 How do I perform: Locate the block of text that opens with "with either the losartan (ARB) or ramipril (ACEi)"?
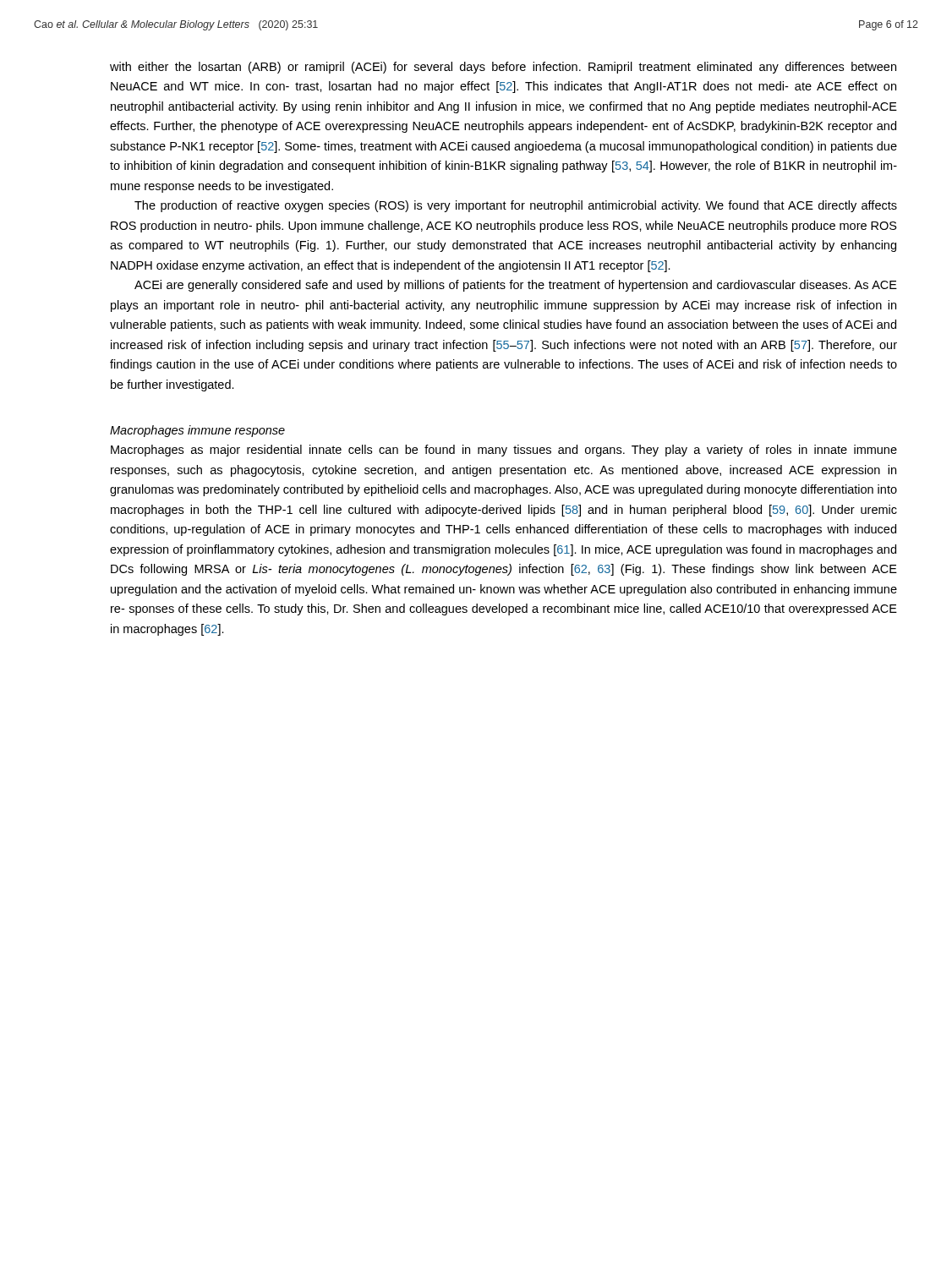coord(504,126)
